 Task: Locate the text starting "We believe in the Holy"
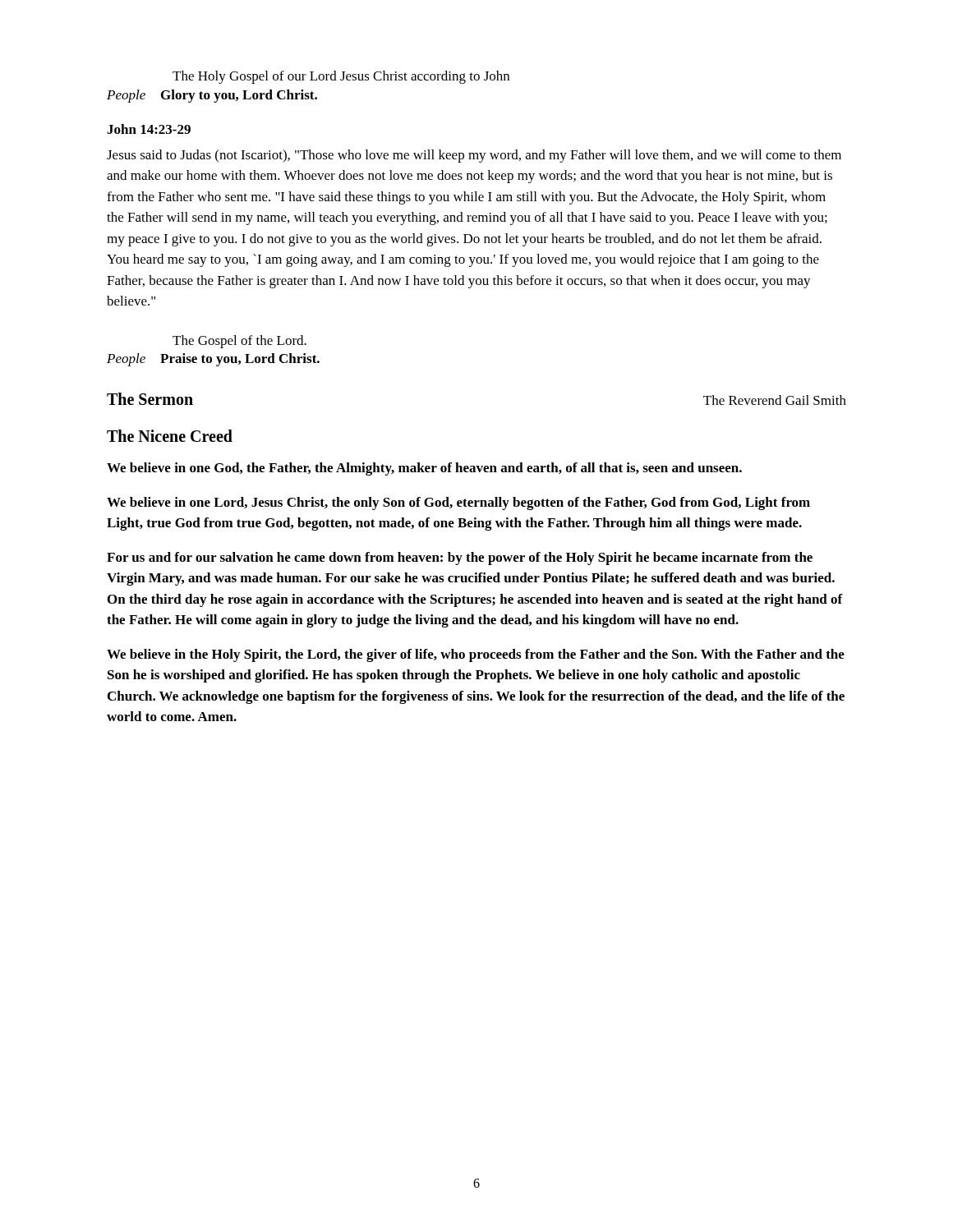coord(476,685)
